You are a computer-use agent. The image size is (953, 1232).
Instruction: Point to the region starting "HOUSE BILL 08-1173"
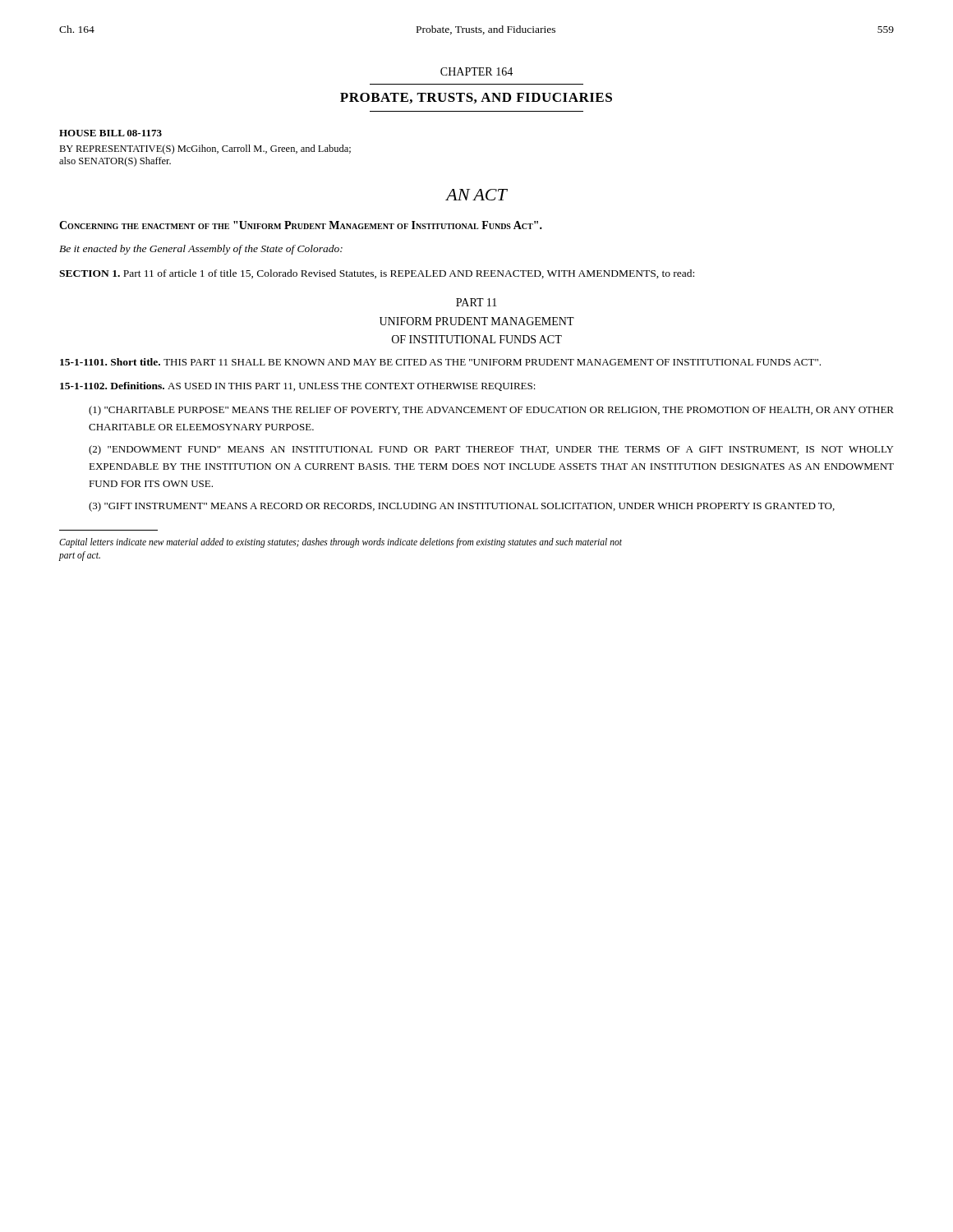coord(111,133)
